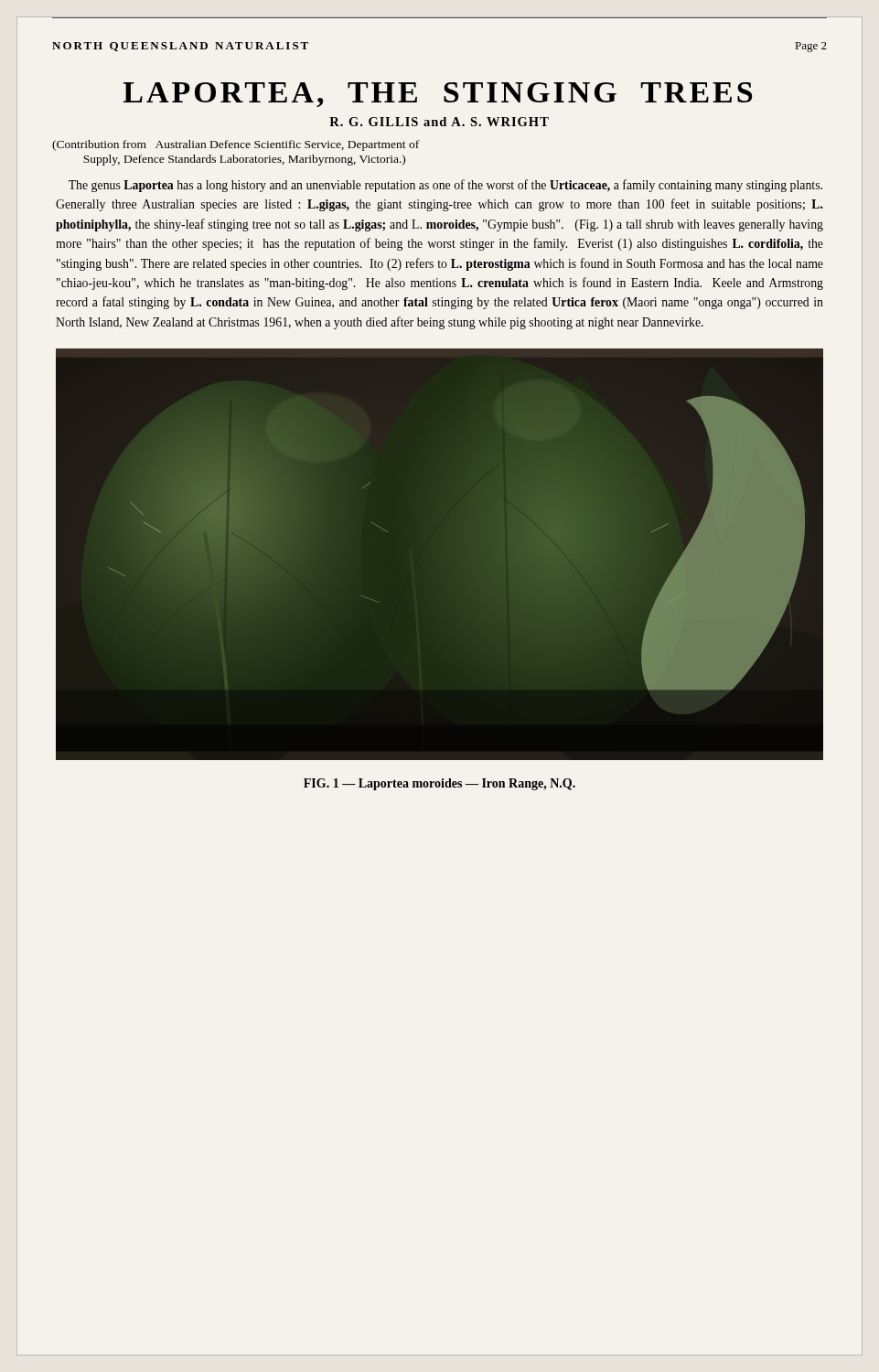Viewport: 879px width, 1372px height.
Task: Find the block on this page that starts "R. G. GILLIS and A. S."
Action: [440, 122]
